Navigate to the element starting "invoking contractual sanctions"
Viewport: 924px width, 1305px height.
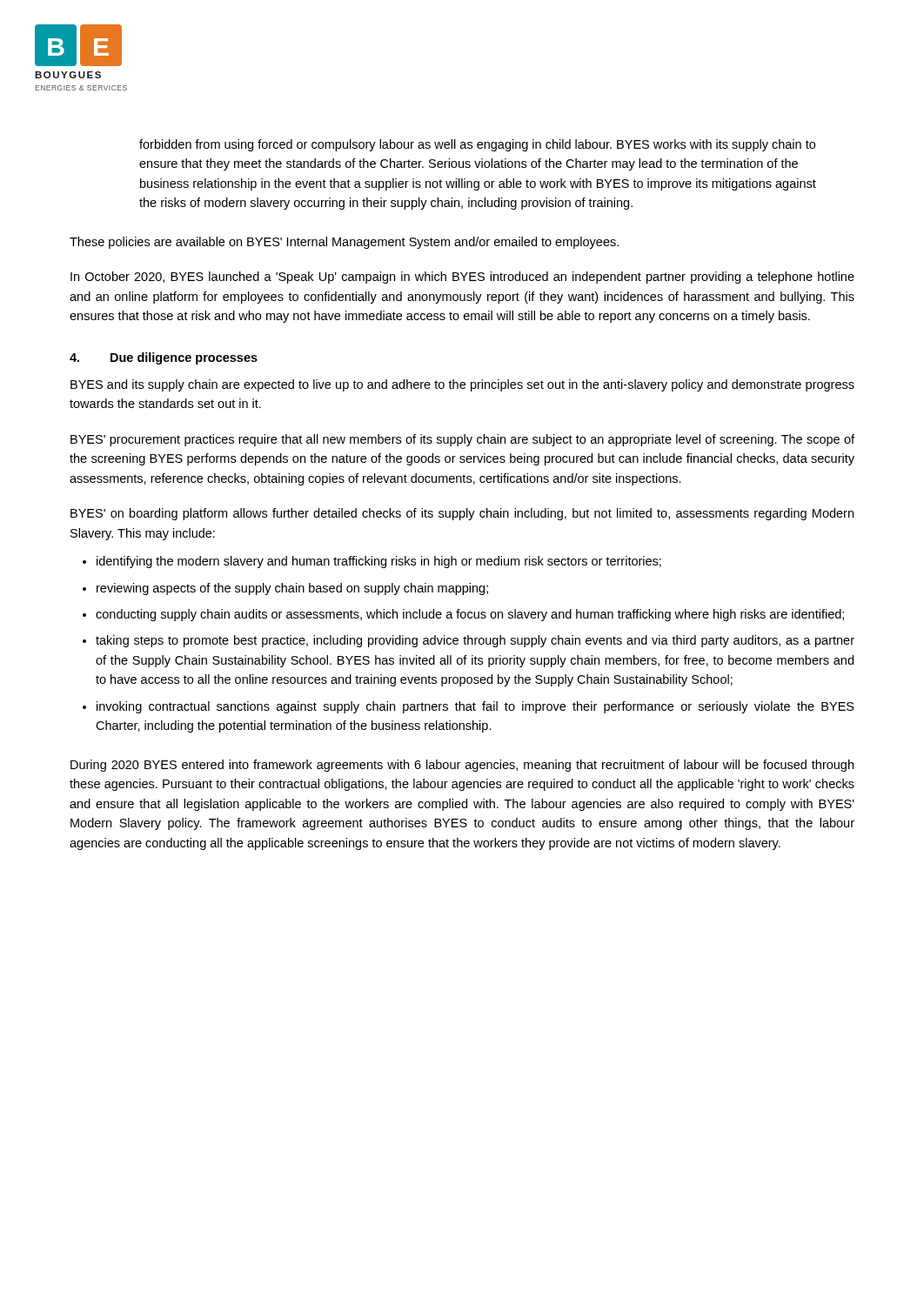coord(475,716)
